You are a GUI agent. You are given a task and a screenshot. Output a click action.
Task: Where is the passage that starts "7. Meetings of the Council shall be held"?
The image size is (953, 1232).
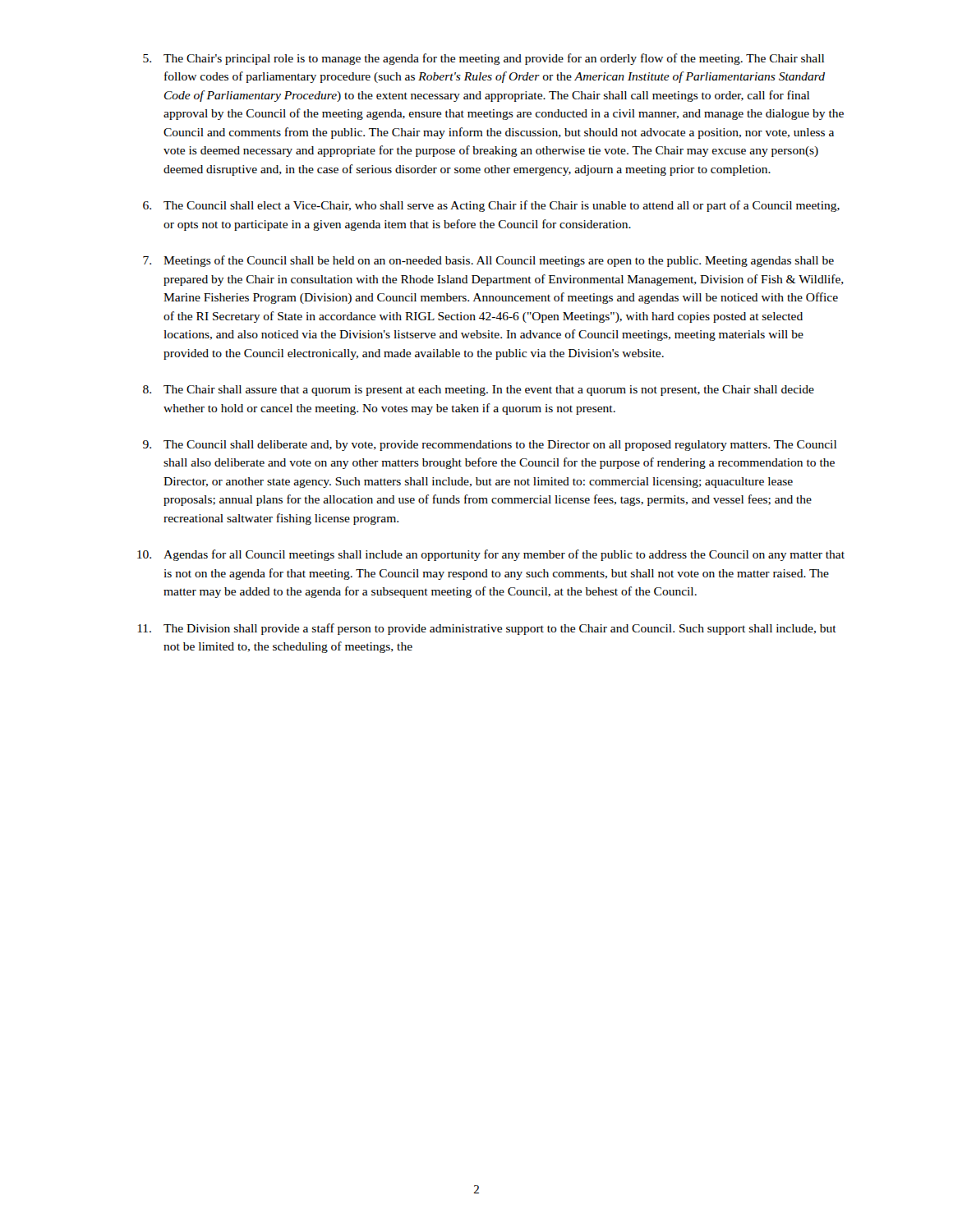pos(476,307)
